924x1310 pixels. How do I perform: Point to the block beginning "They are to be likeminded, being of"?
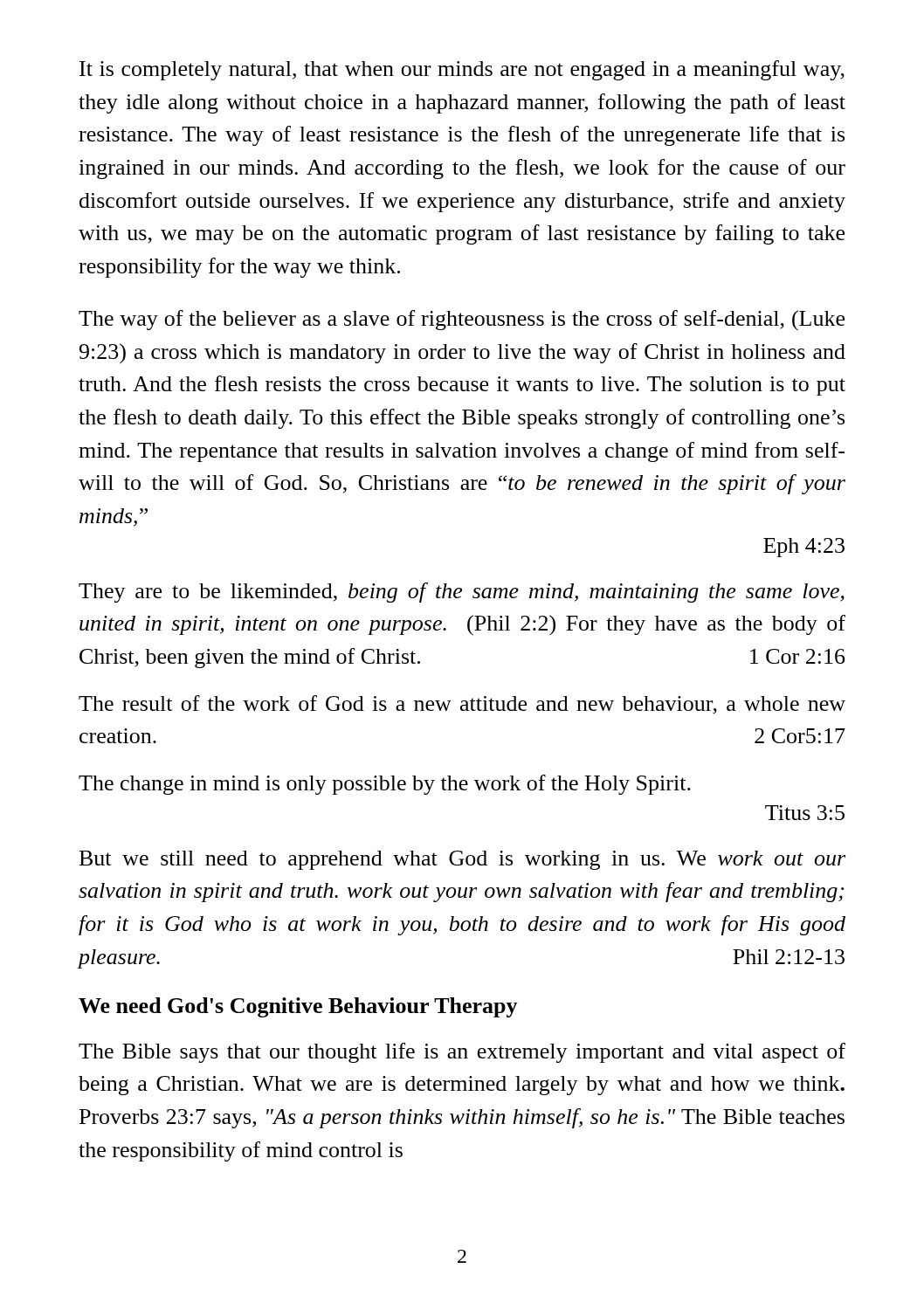[x=462, y=625]
